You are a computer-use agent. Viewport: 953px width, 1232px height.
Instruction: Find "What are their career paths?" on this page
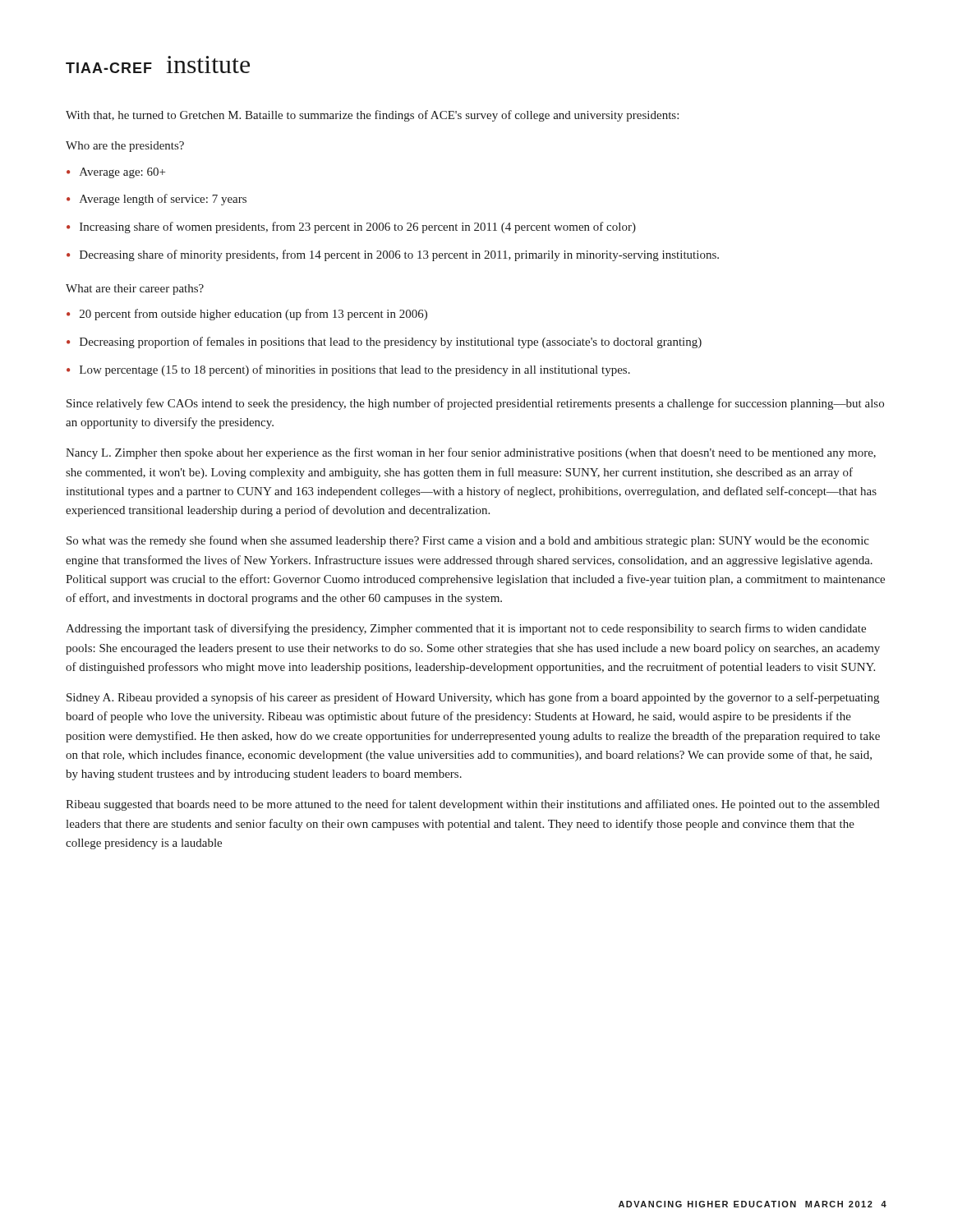[x=135, y=288]
